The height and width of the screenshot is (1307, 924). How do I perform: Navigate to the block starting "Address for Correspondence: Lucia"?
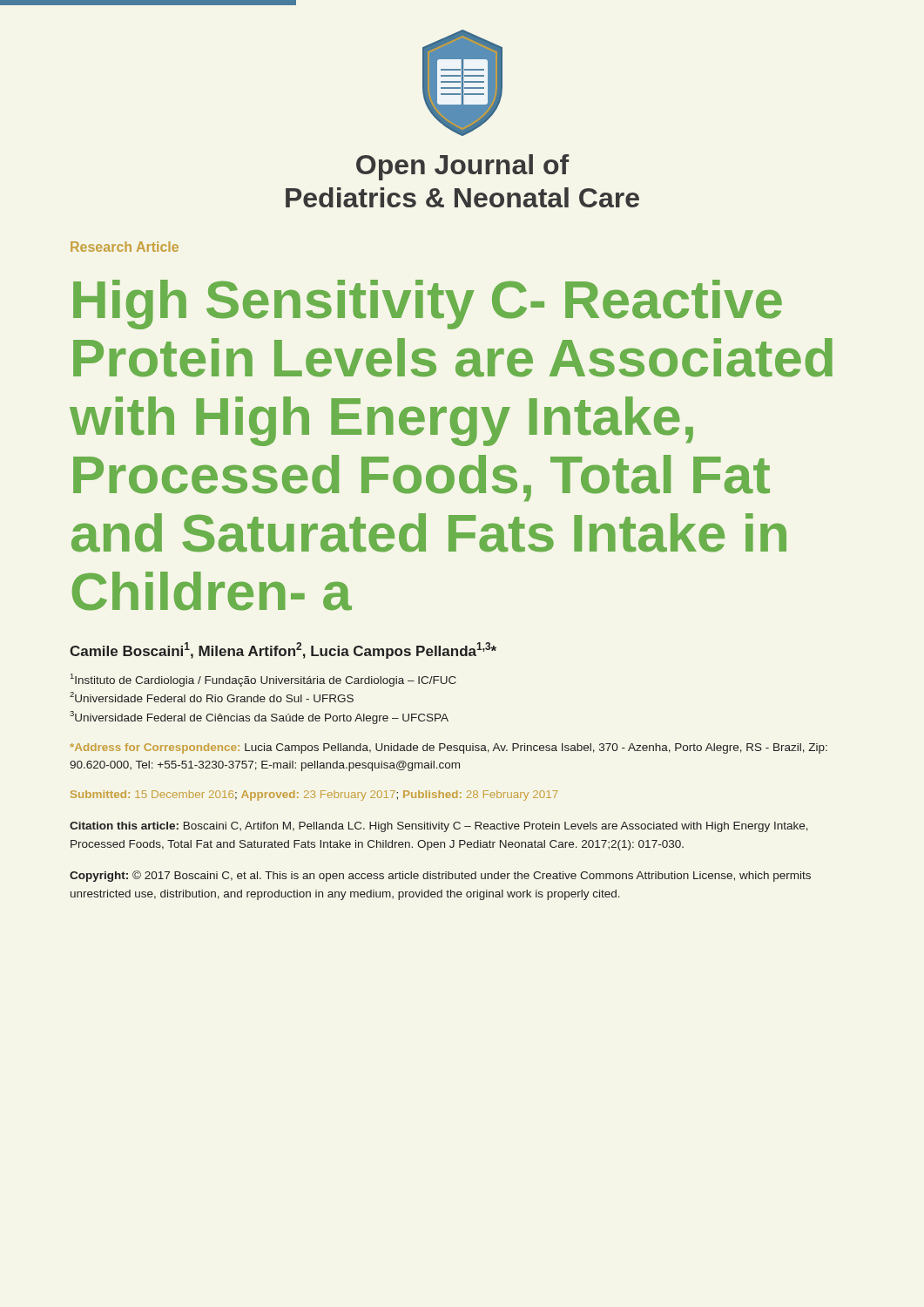(449, 756)
